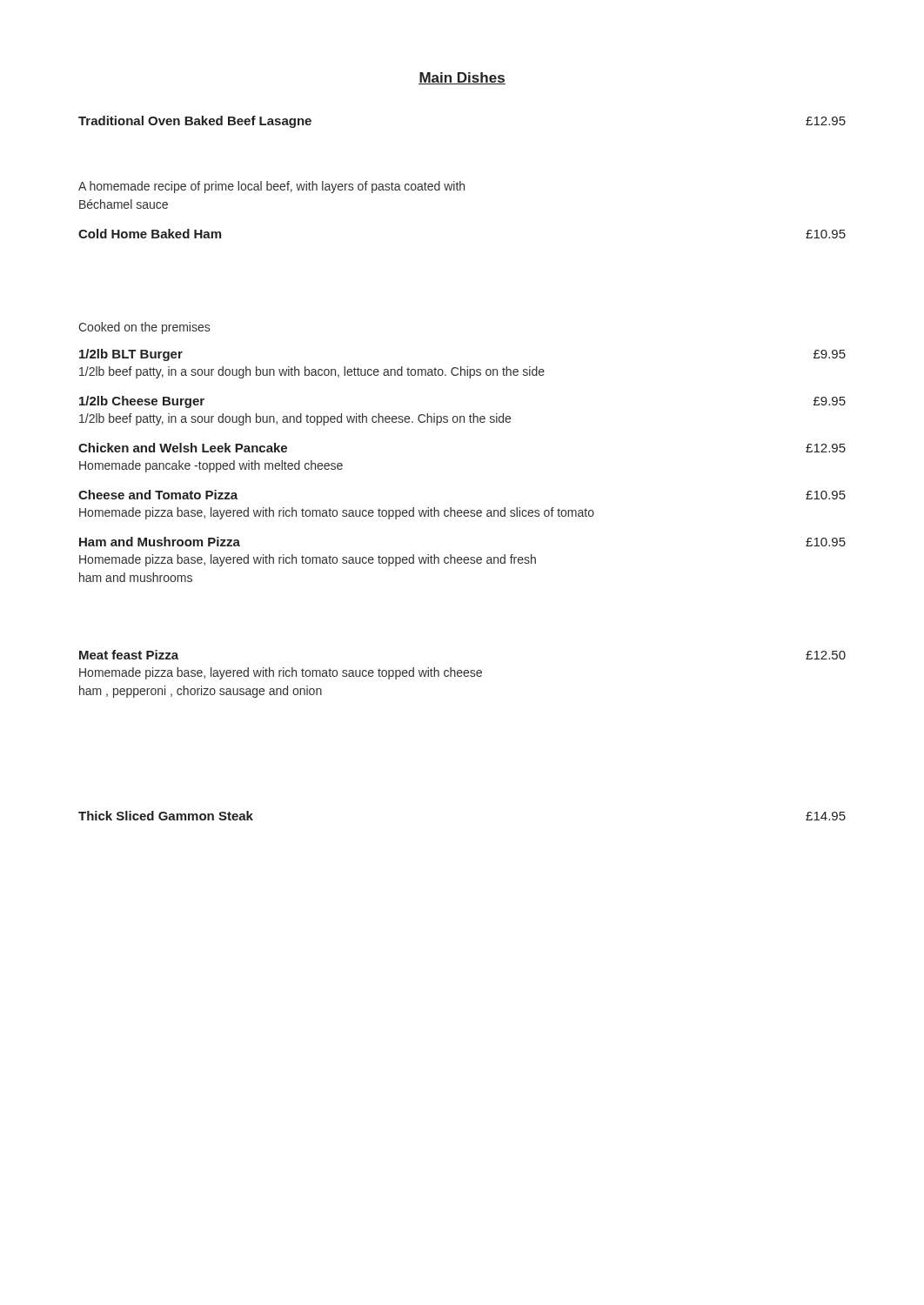This screenshot has width=924, height=1305.
Task: Locate the element starting "Ham and Mushroom Pizza £10.95 Homemade pizza"
Action: [462, 561]
